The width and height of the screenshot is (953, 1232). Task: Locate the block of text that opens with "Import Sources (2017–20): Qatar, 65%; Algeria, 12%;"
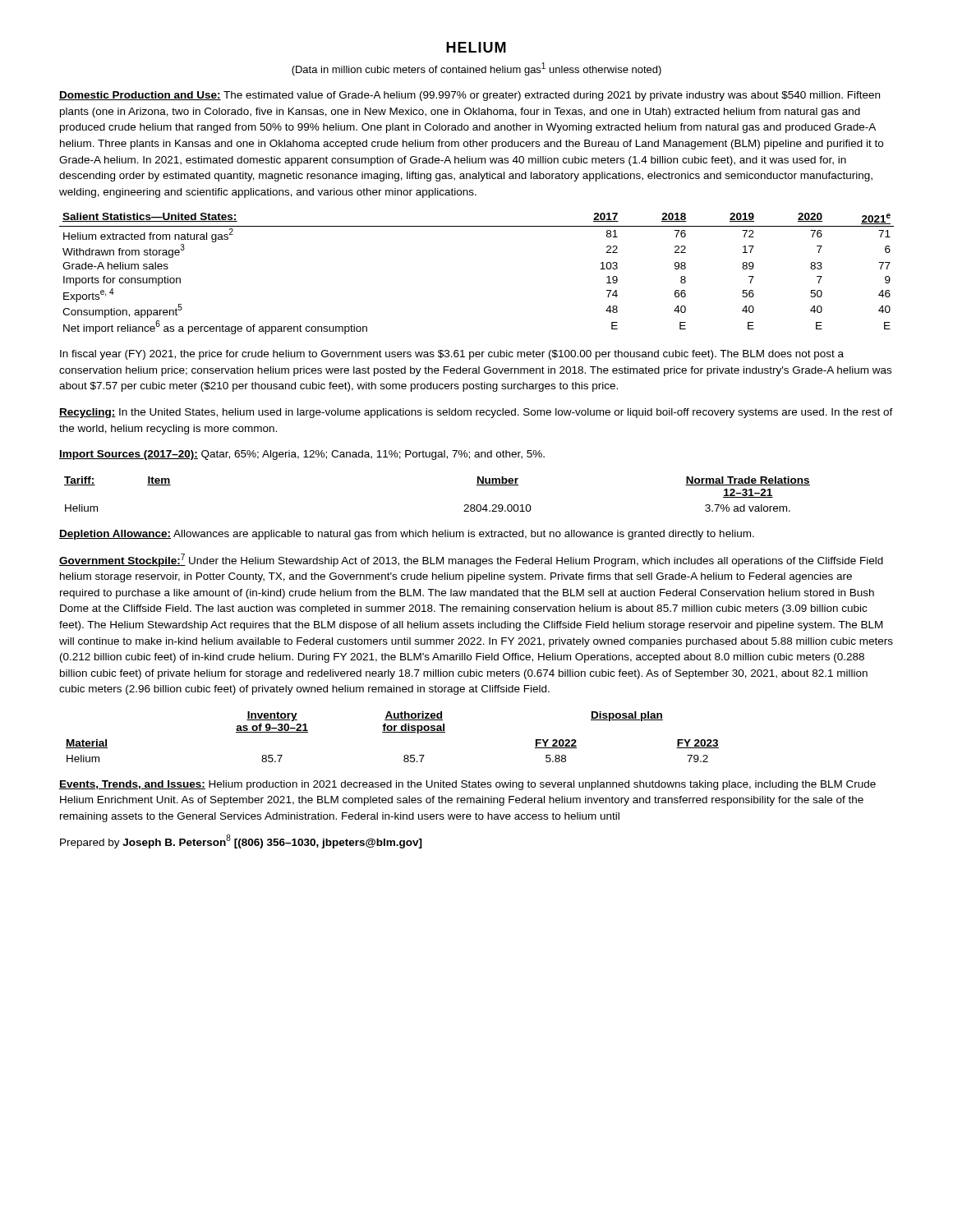[476, 454]
